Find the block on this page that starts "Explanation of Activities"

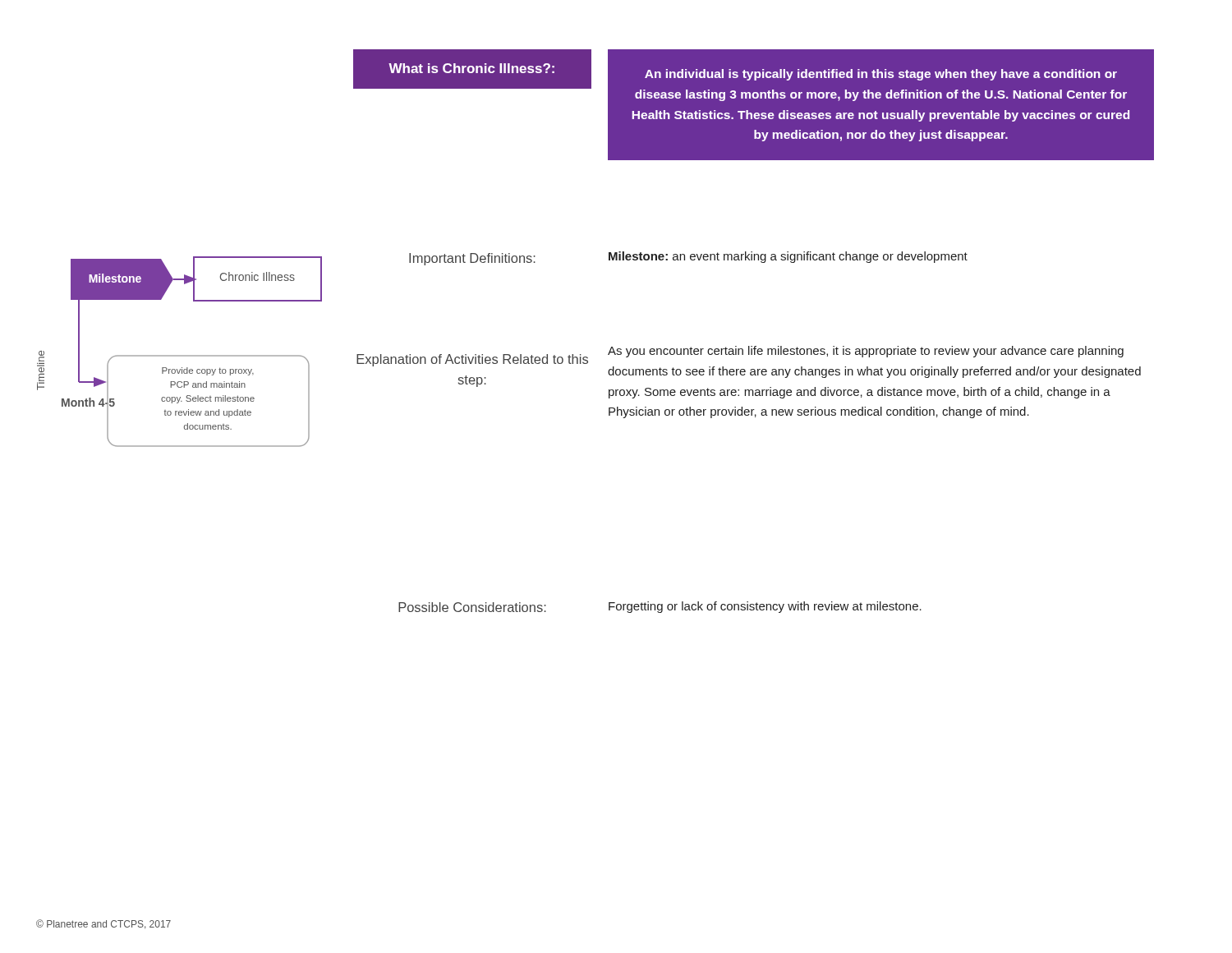click(x=472, y=369)
